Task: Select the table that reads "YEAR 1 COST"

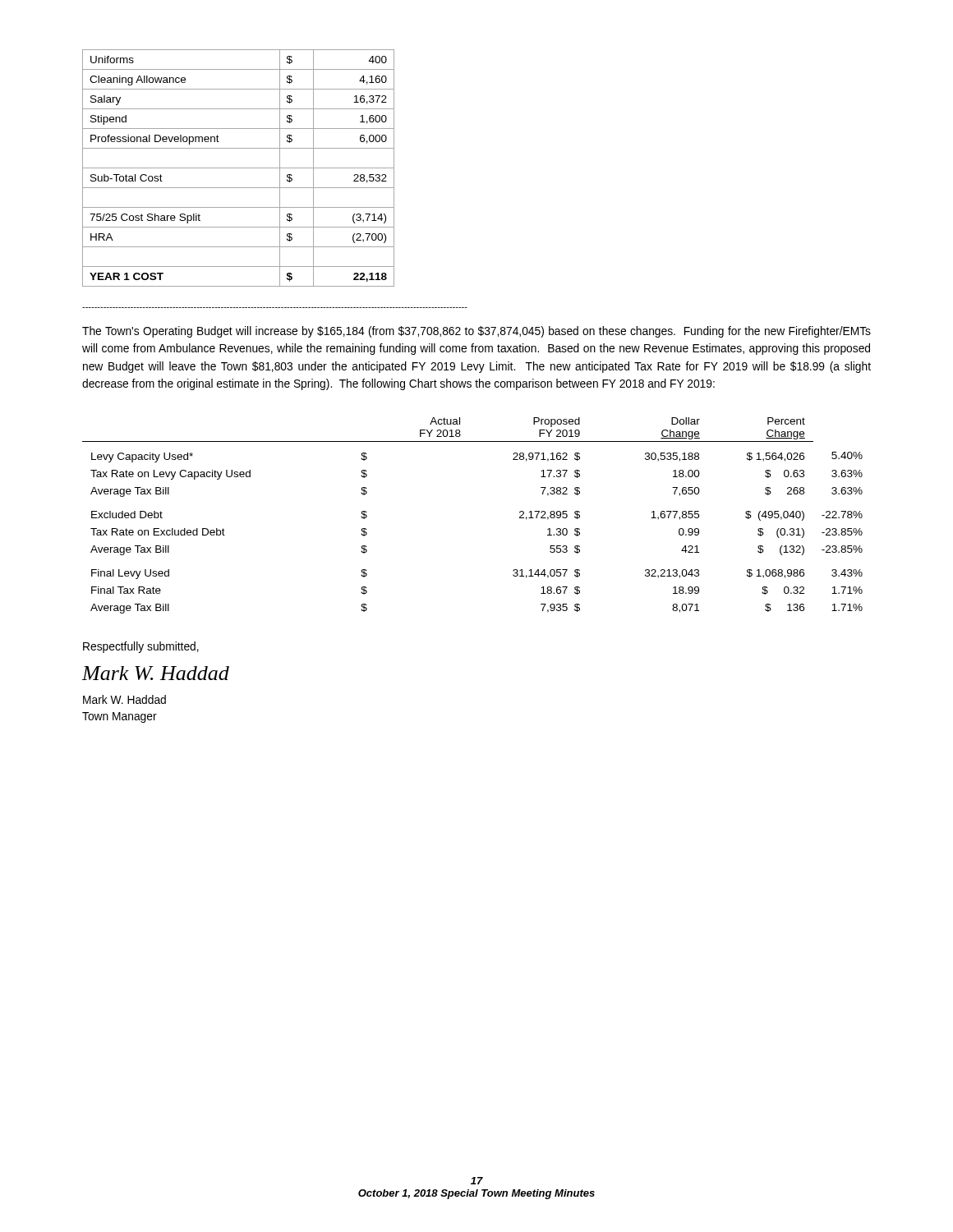Action: (476, 168)
